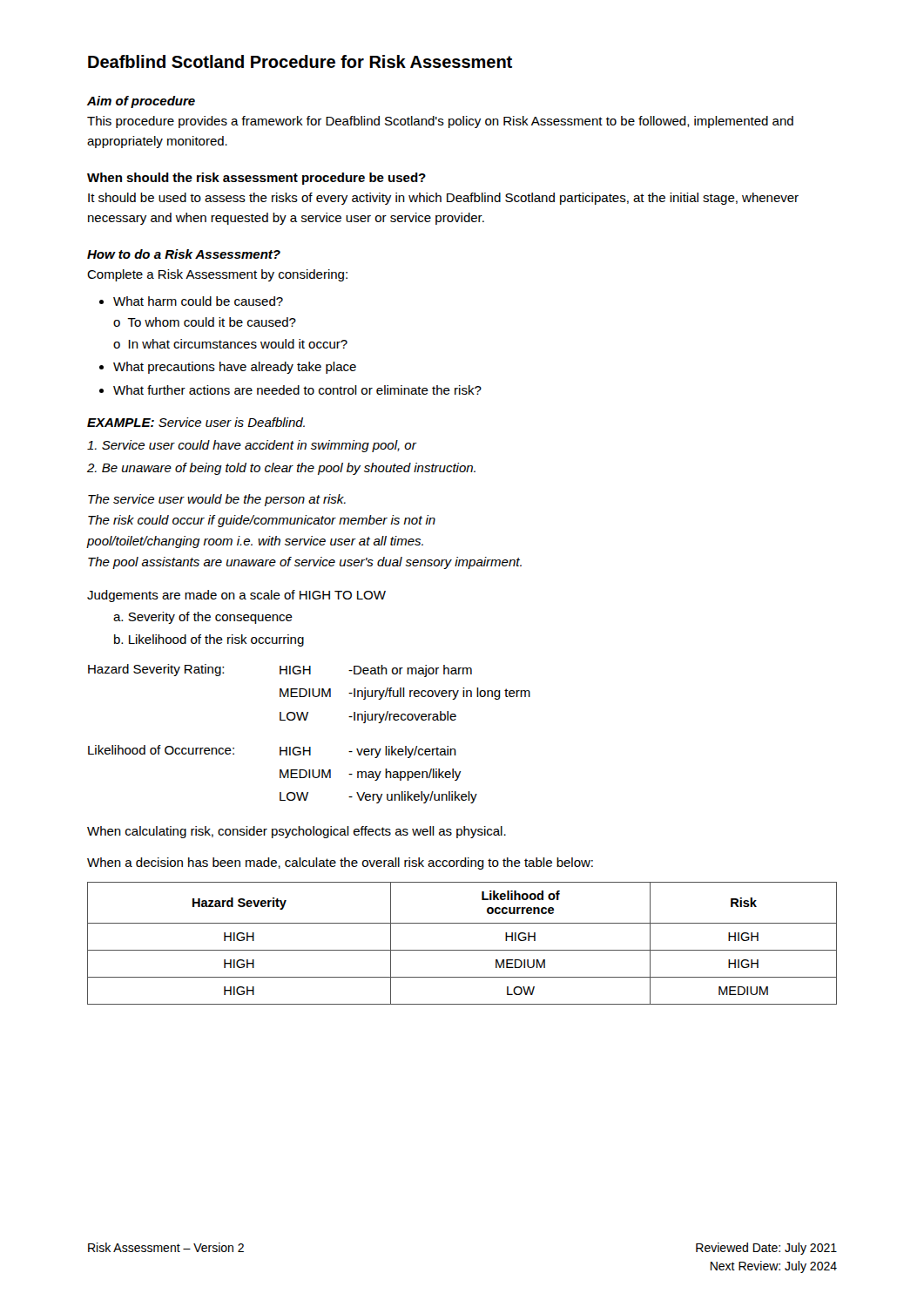Find the element starting "What precautions have already take place"

point(235,366)
